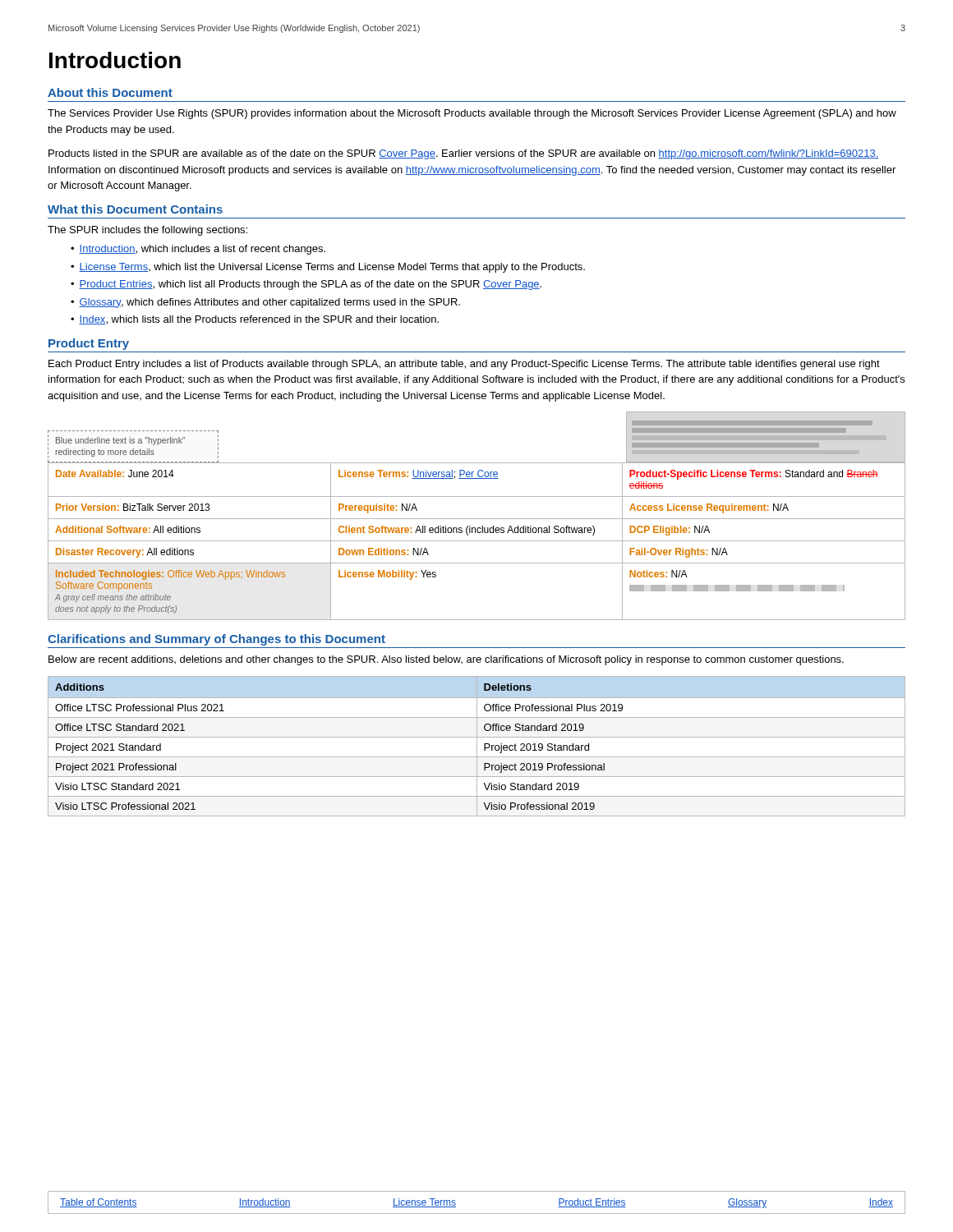Select the element starting "What this Document Contains"

pyautogui.click(x=476, y=210)
